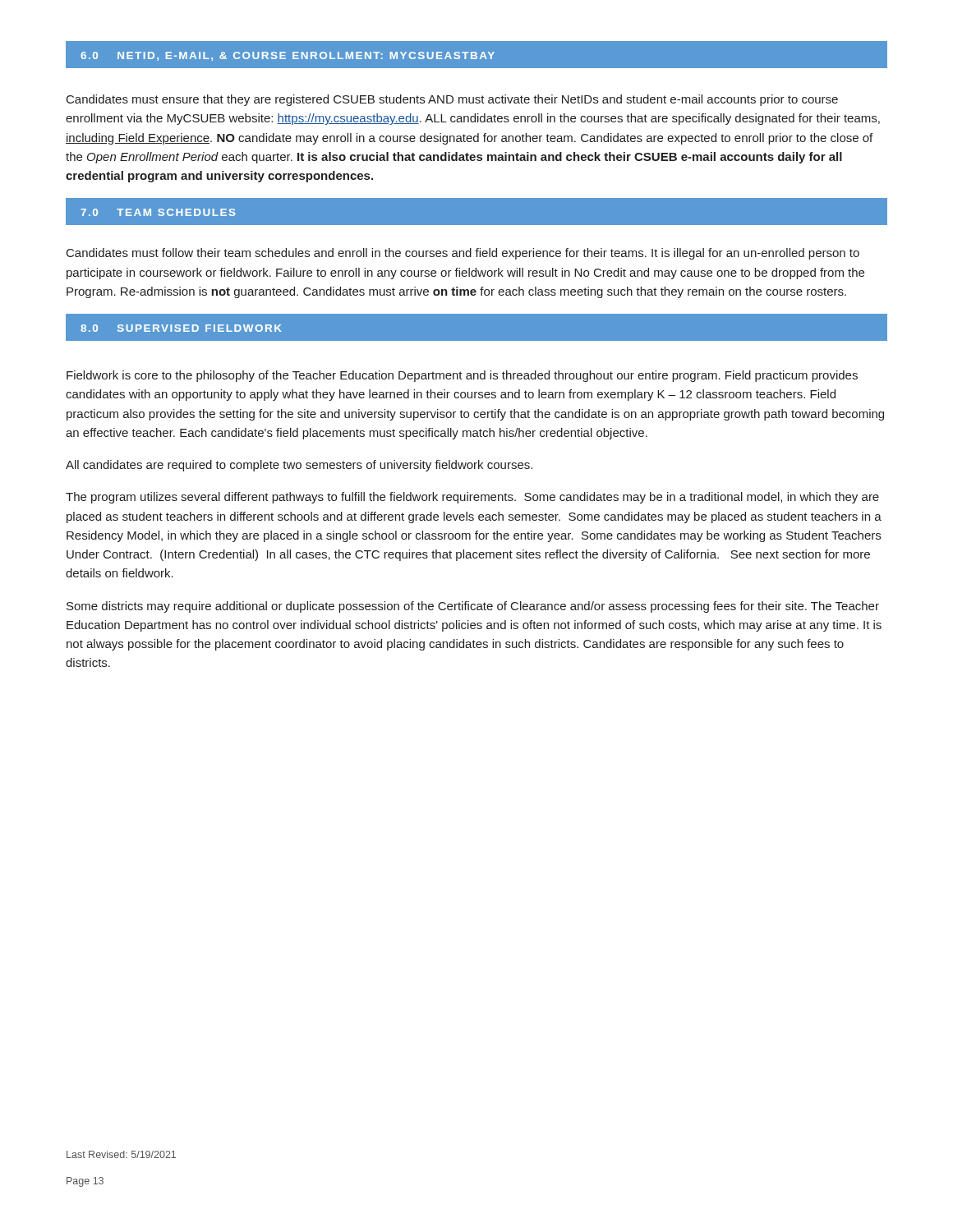Screen dimensions: 1232x953
Task: Point to the block beginning "The program utilizes several different pathways"
Action: point(474,535)
